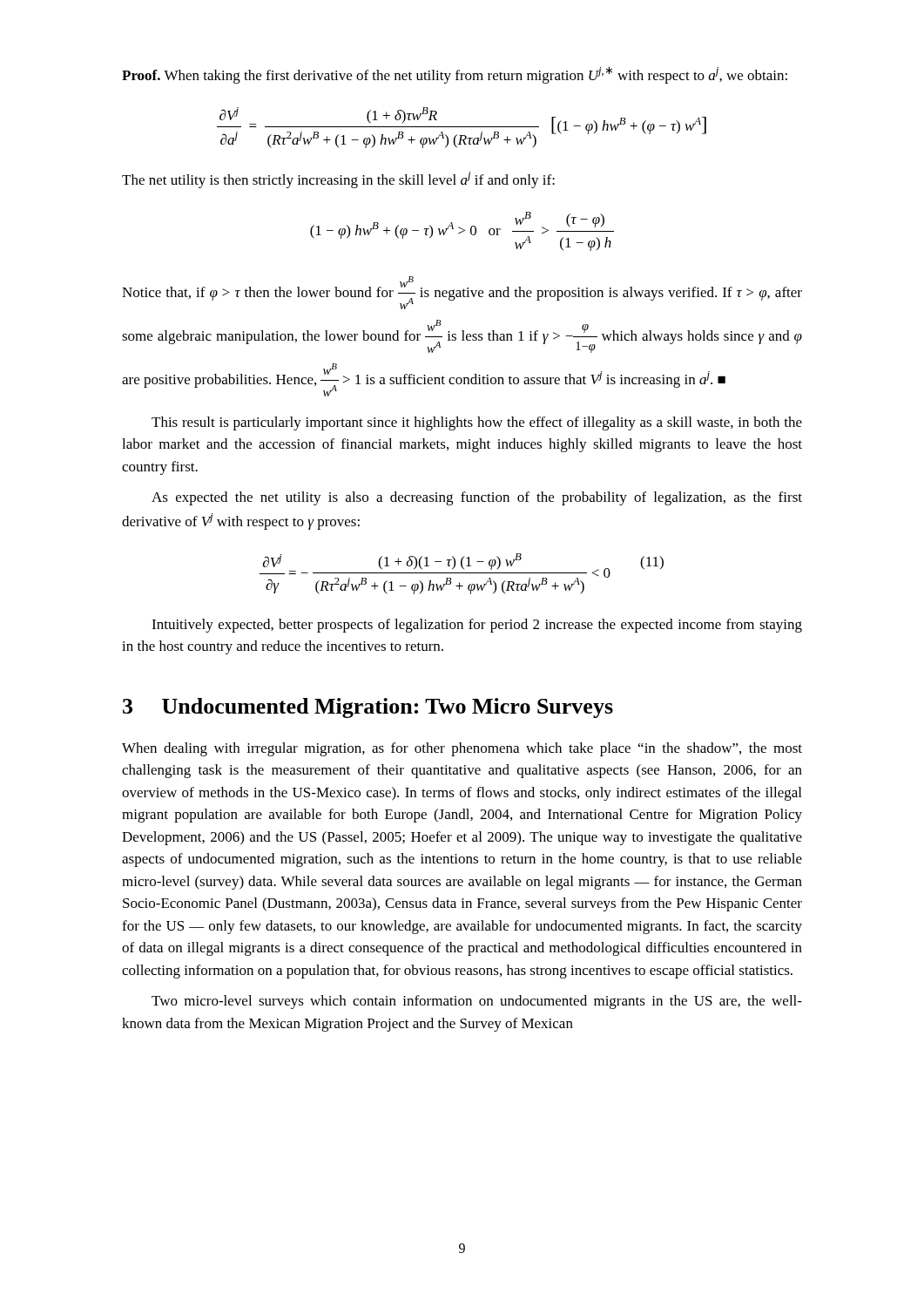Point to the passage starting "This result is"
This screenshot has width=924, height=1307.
477,423
